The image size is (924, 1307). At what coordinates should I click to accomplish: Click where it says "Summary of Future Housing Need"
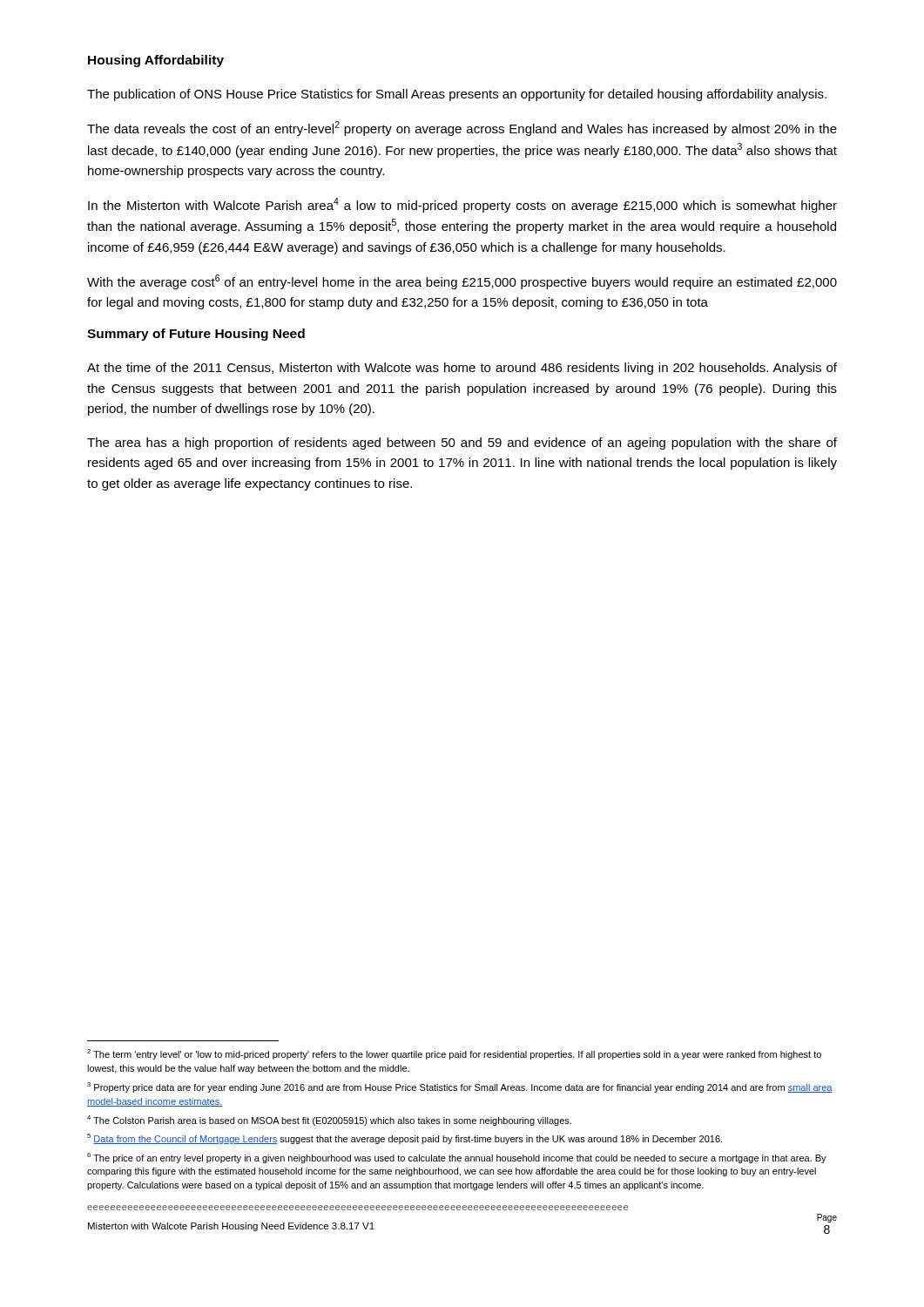point(196,333)
